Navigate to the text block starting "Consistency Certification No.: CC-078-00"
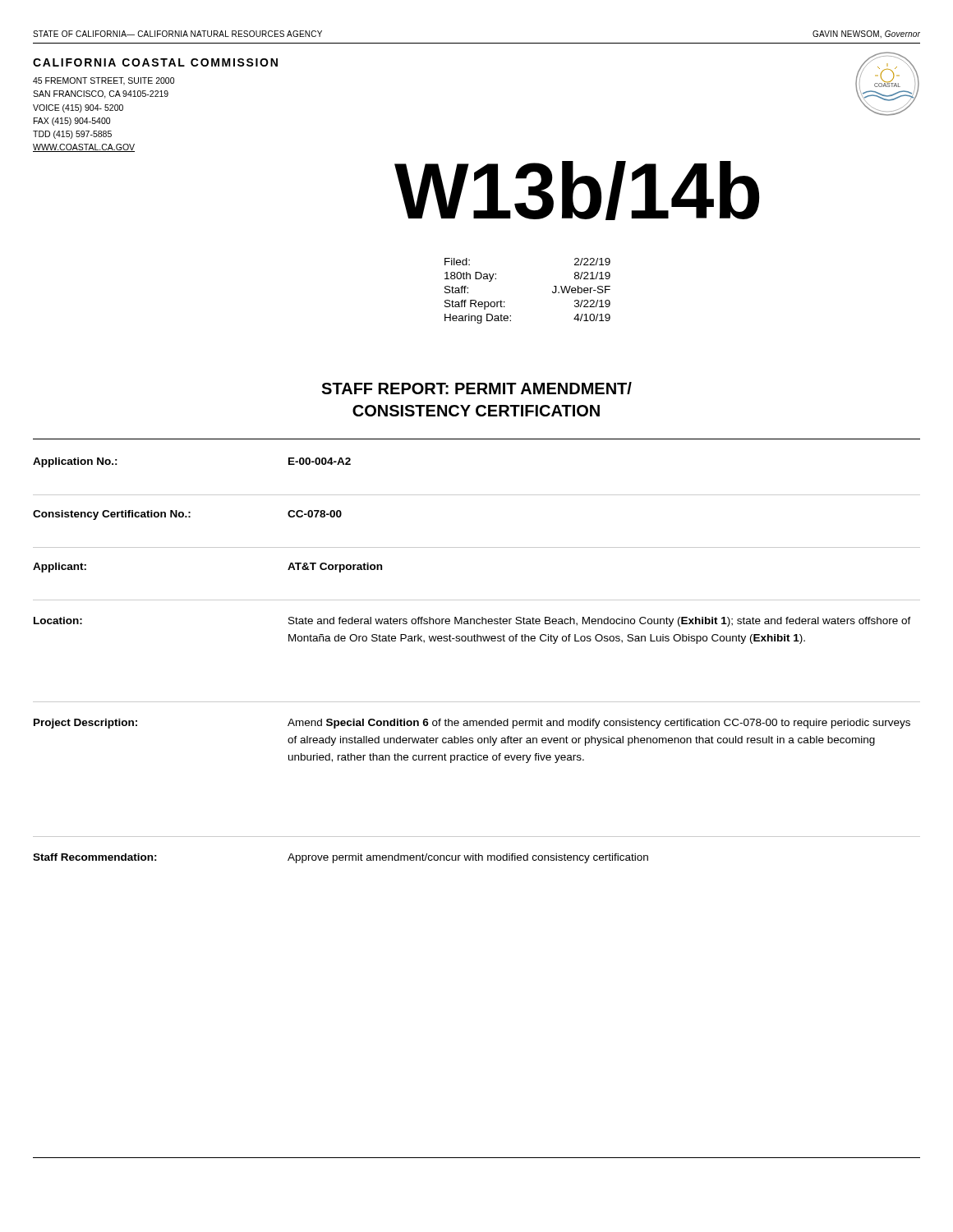953x1232 pixels. point(187,514)
